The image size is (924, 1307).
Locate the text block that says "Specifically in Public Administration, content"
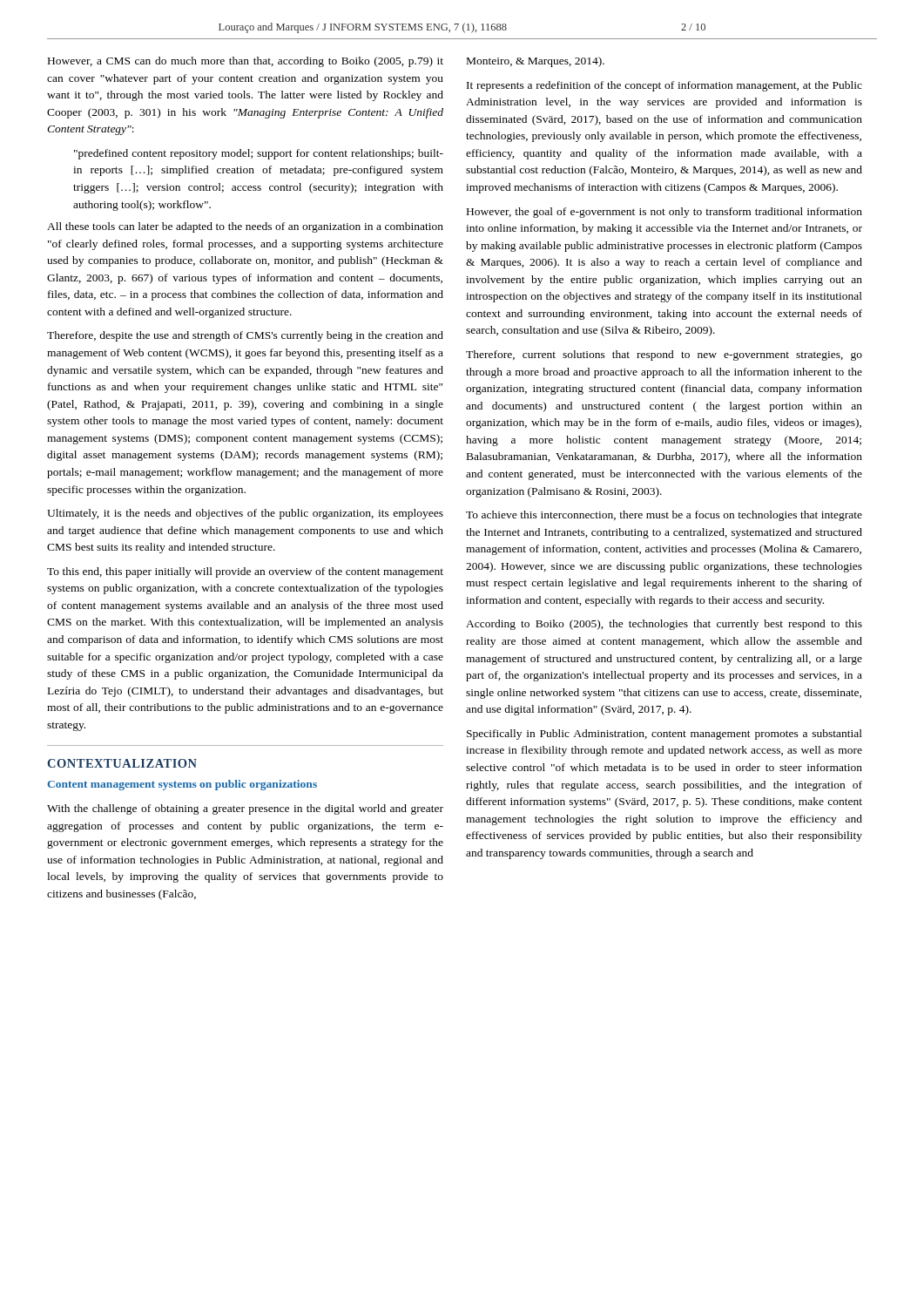click(x=664, y=793)
